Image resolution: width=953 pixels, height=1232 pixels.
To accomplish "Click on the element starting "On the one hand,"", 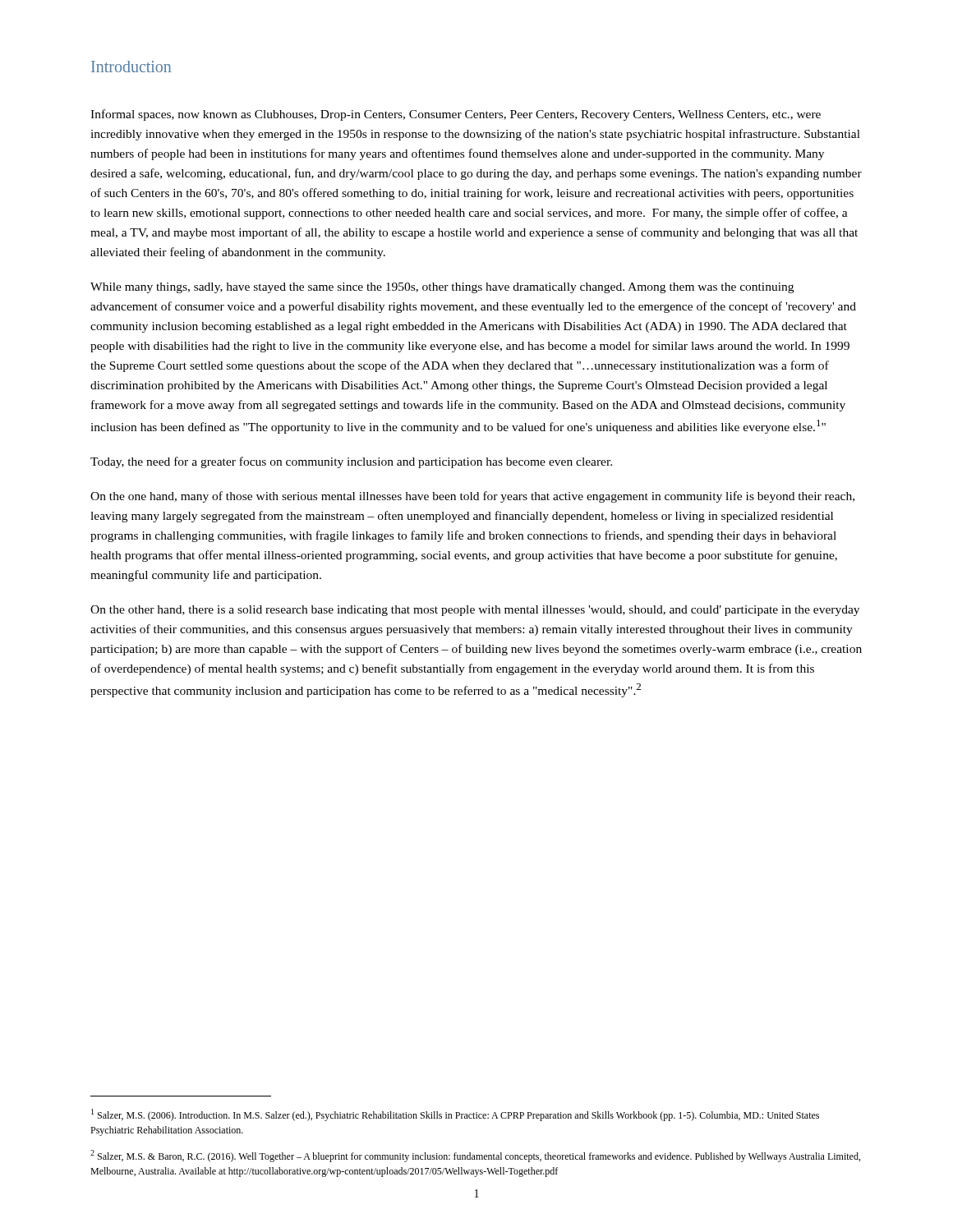I will [x=476, y=535].
